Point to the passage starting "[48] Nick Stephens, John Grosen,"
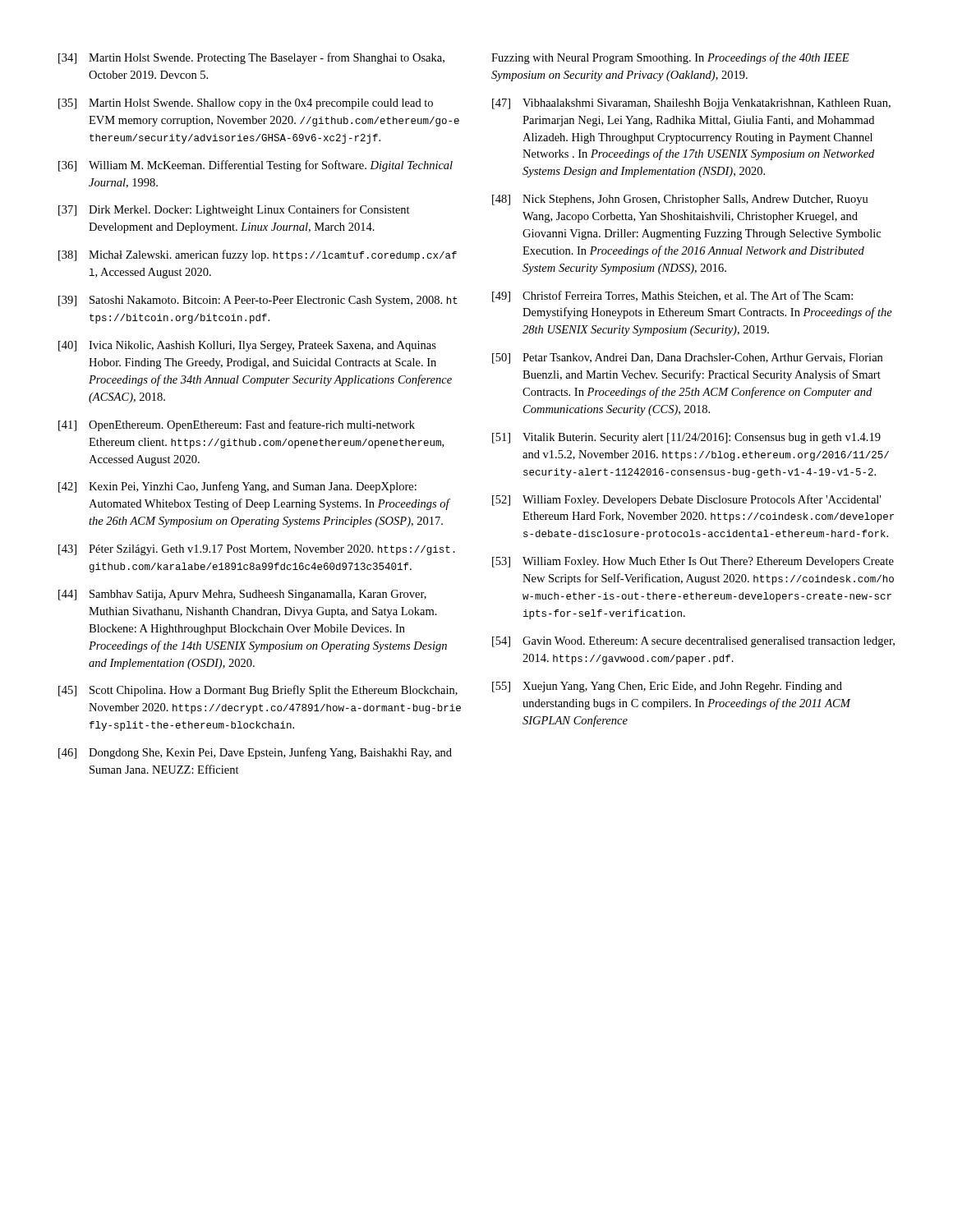 pyautogui.click(x=693, y=234)
